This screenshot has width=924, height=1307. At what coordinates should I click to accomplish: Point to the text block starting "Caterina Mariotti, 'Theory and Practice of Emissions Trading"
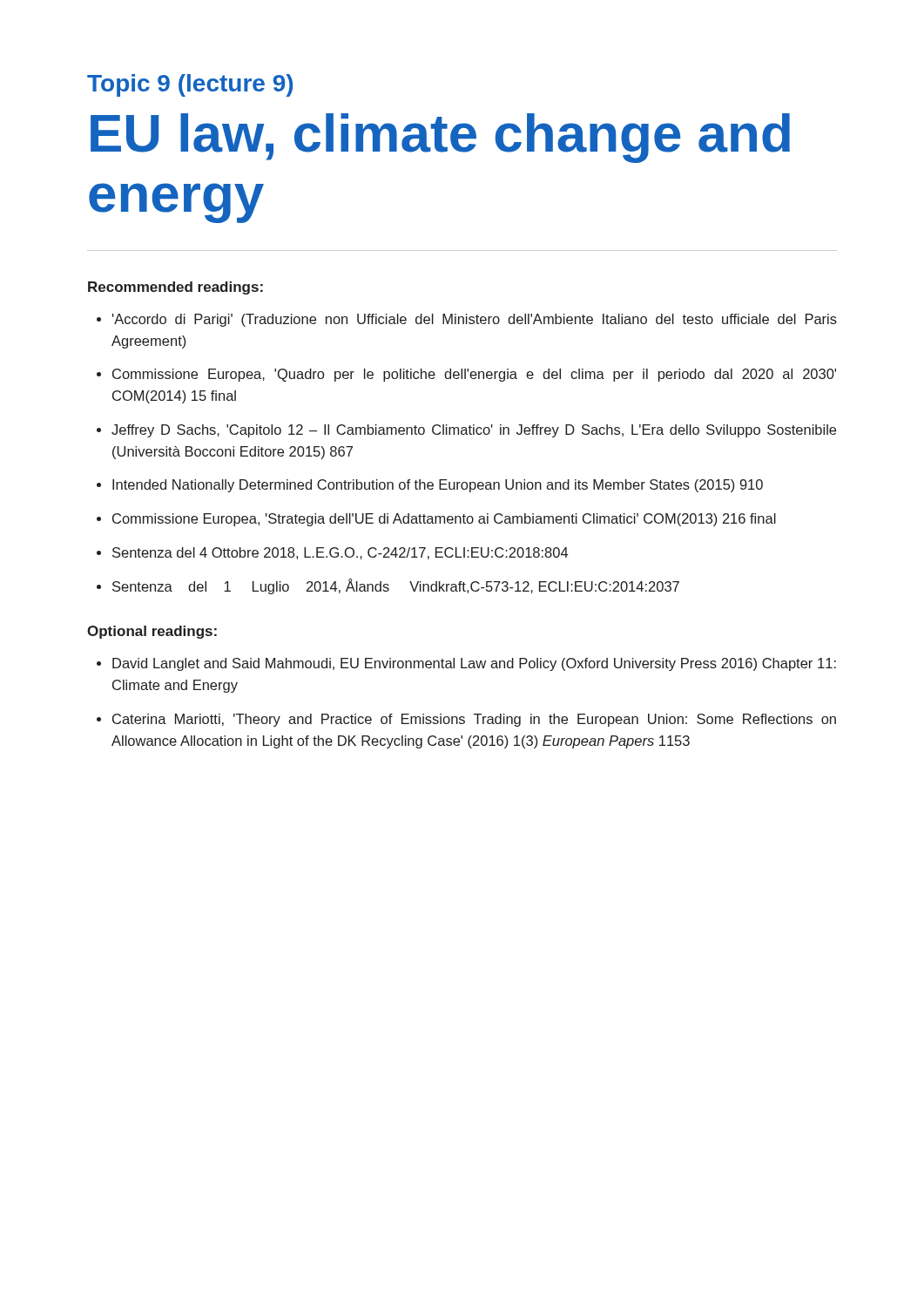(x=462, y=730)
